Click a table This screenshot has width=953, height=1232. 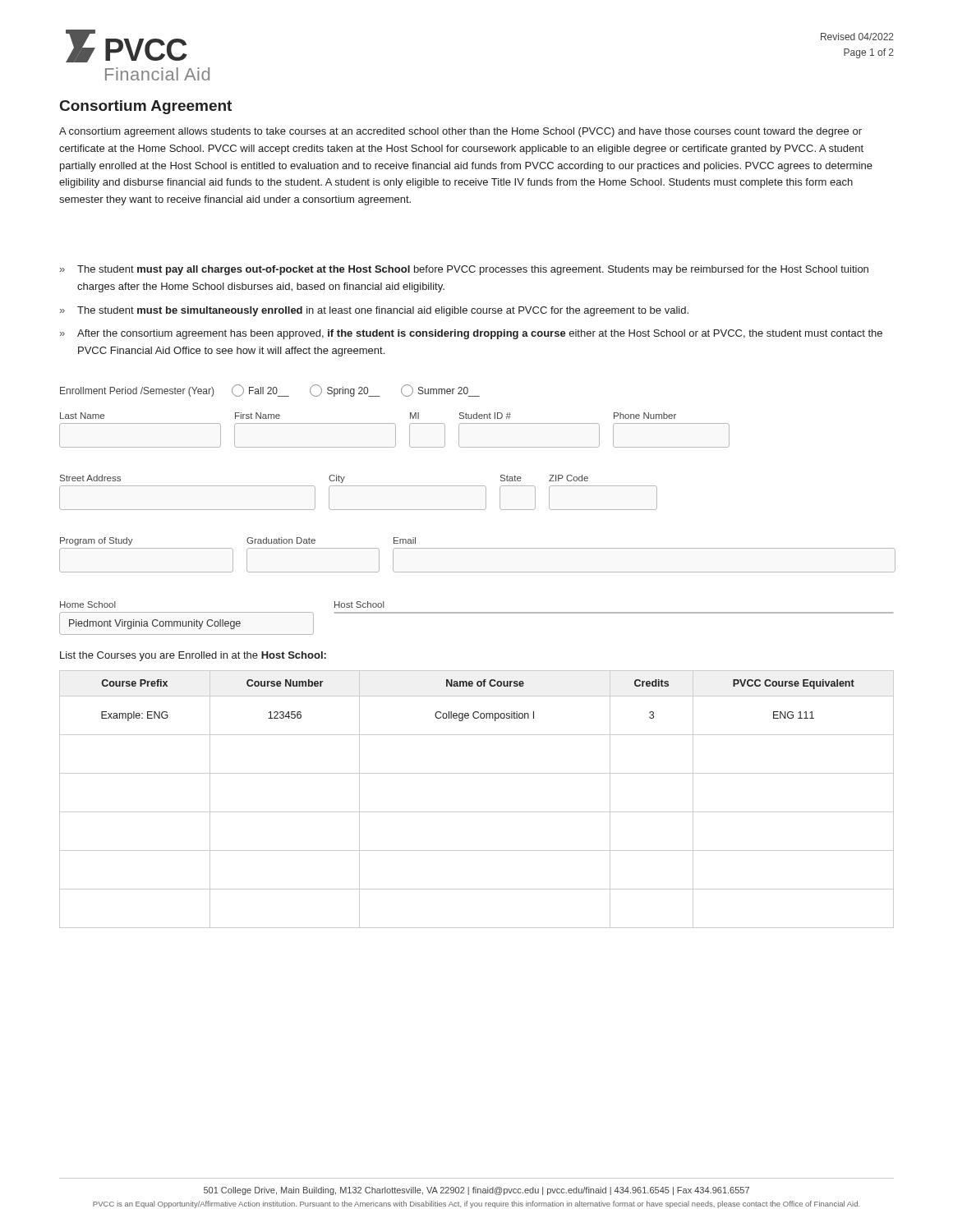pos(476,816)
